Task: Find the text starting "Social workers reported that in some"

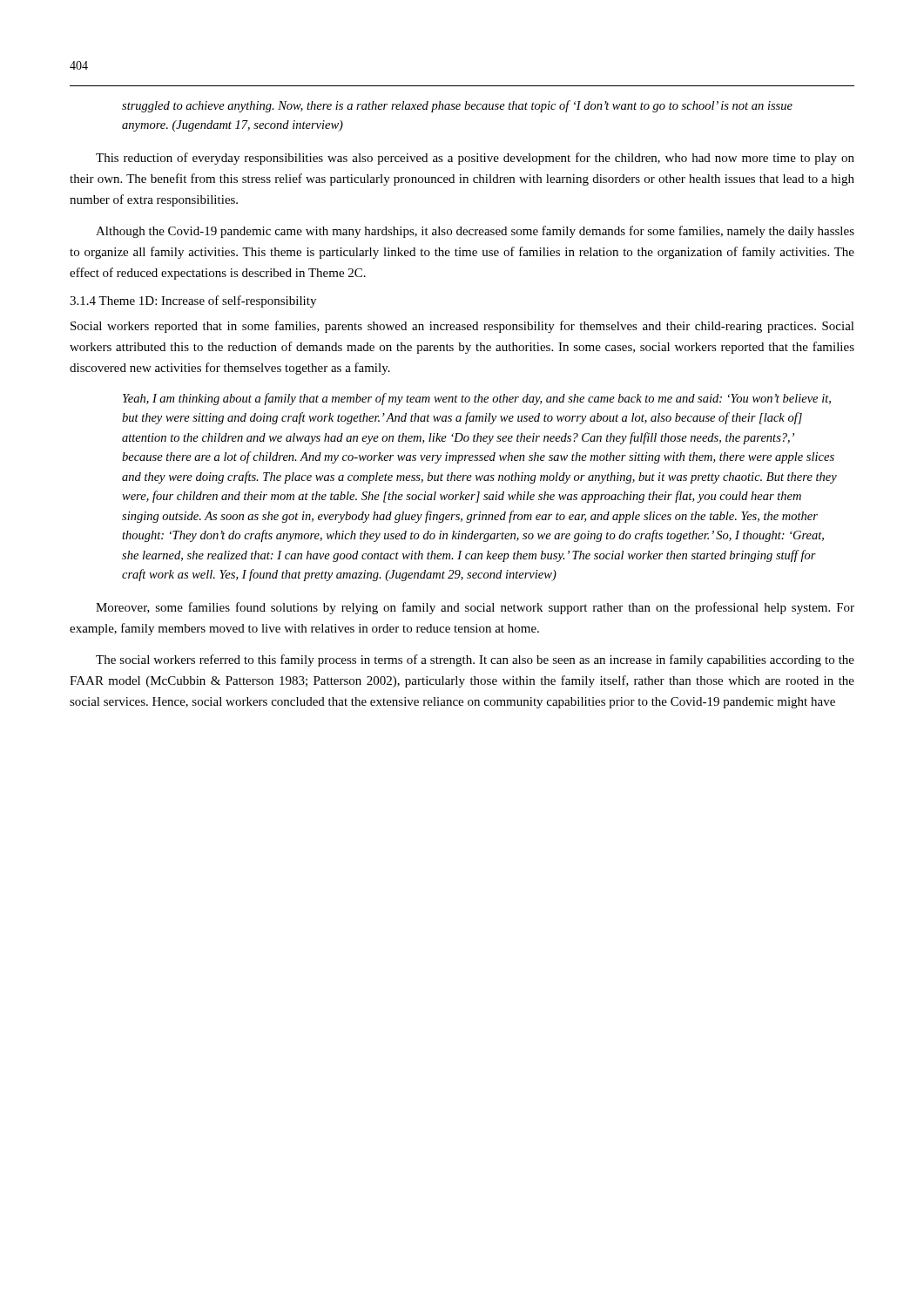Action: click(x=462, y=347)
